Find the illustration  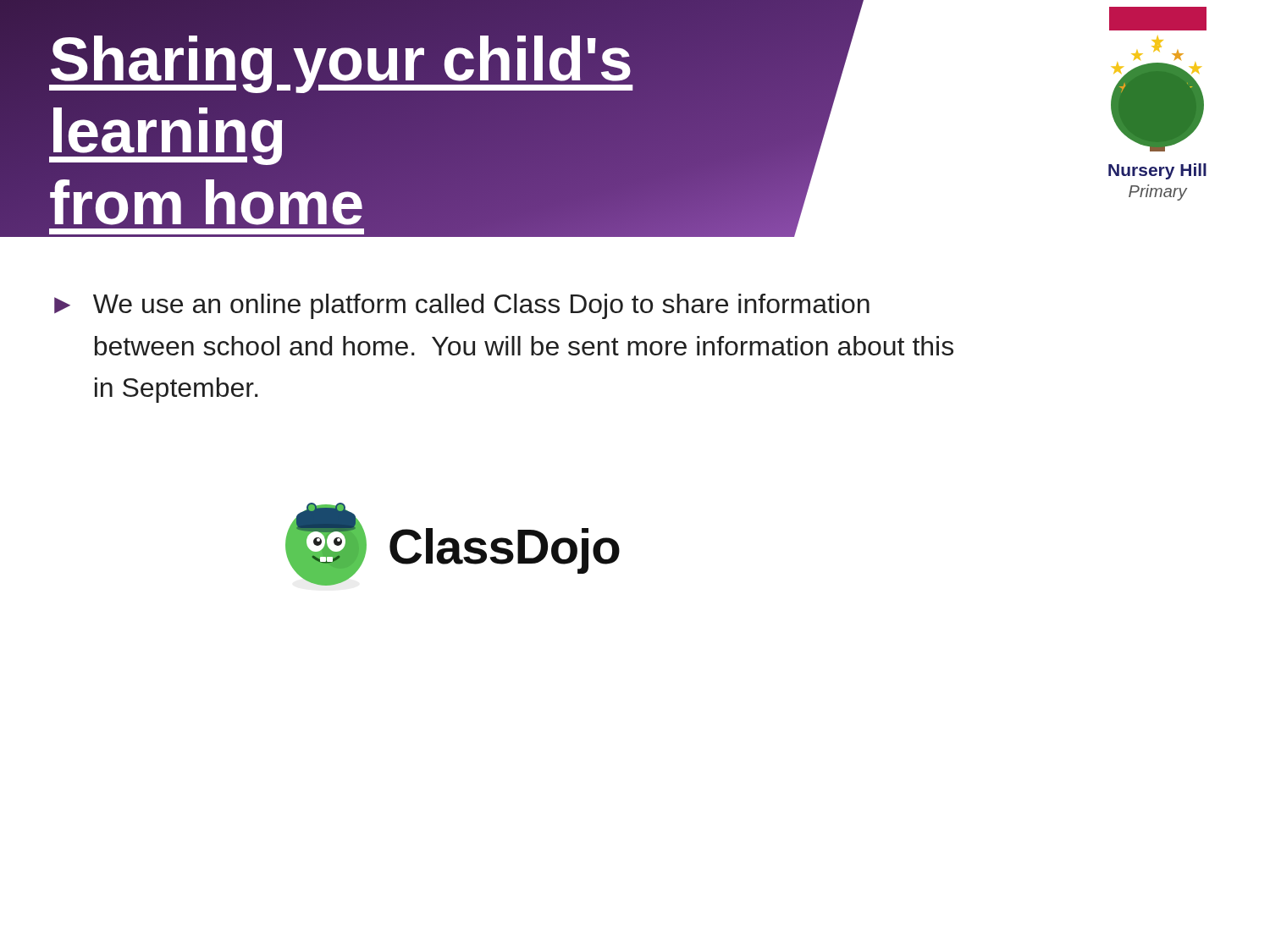pos(432,118)
